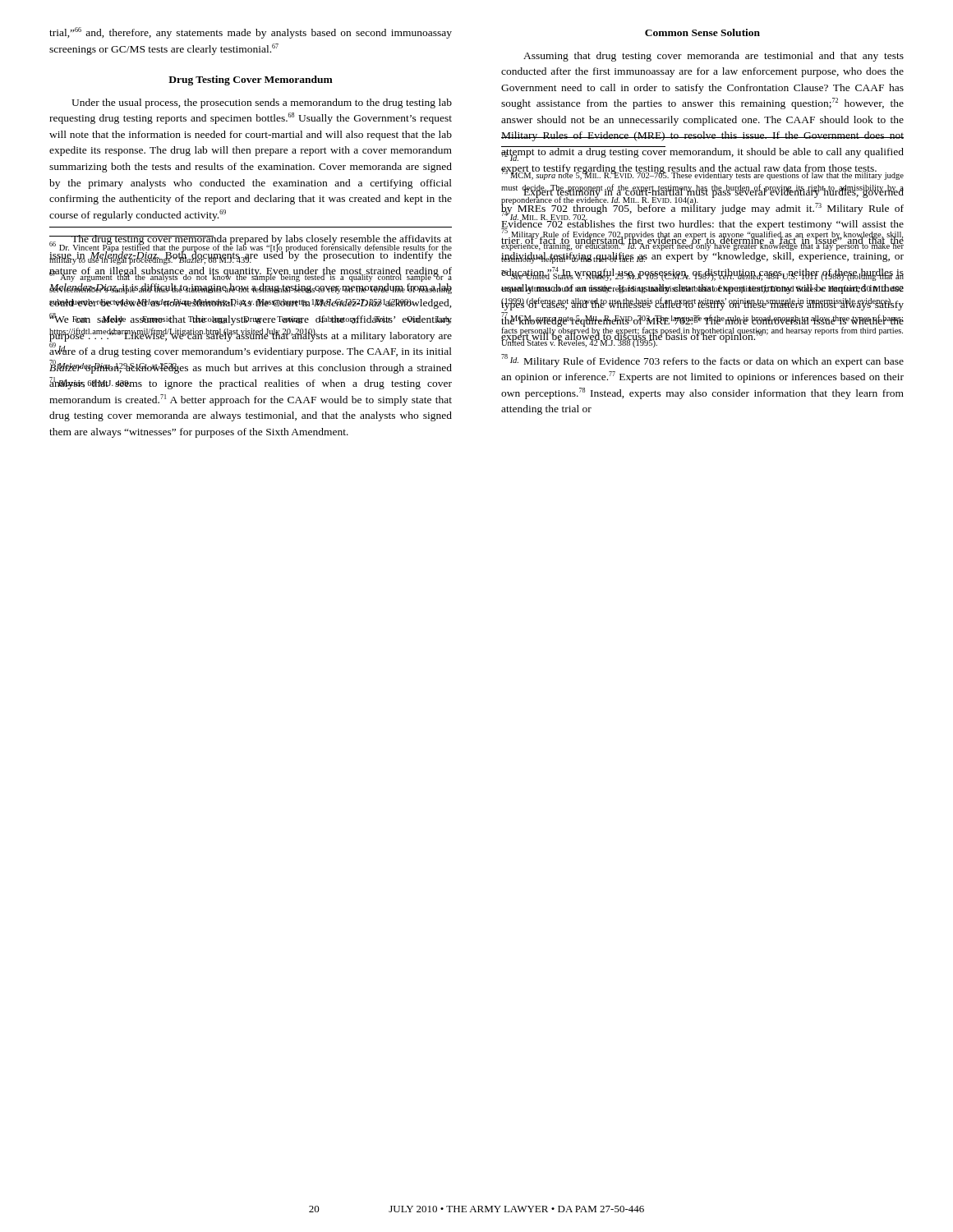Select the footnote containing "78 Id."
953x1232 pixels.
point(510,359)
